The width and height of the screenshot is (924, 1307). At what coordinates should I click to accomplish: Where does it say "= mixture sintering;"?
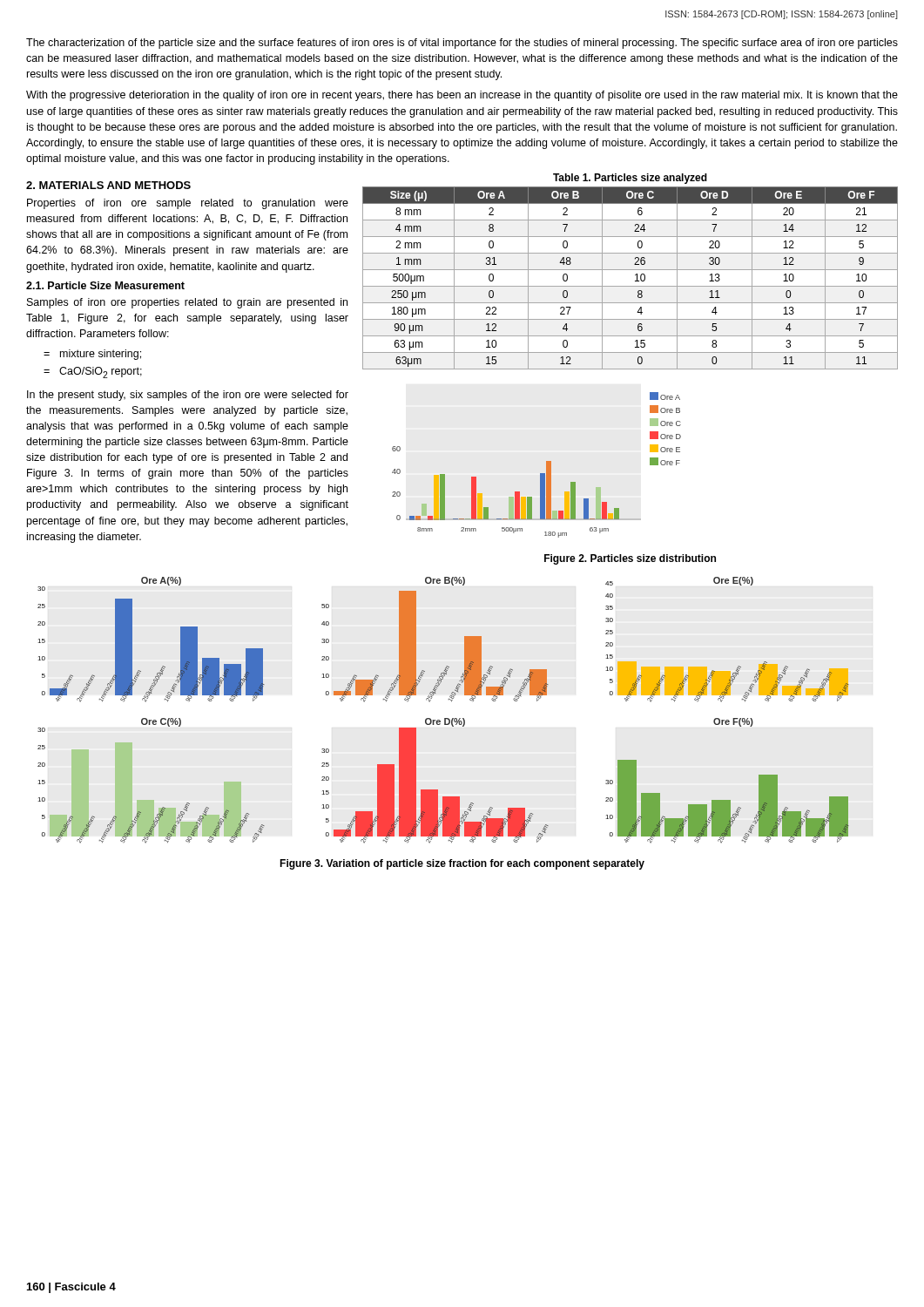tap(93, 354)
